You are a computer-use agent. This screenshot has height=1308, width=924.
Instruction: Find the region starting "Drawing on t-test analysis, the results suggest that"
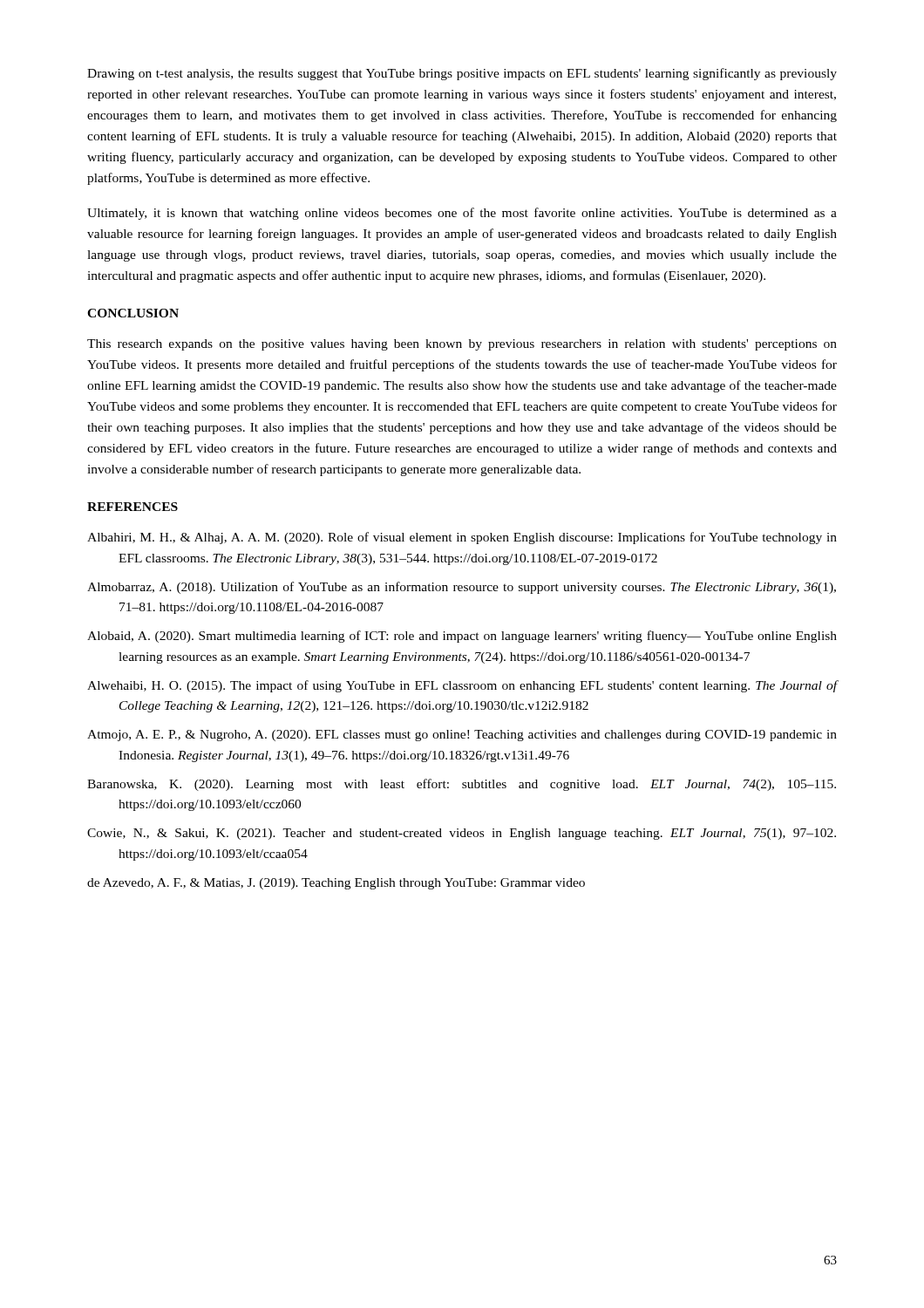click(x=462, y=126)
